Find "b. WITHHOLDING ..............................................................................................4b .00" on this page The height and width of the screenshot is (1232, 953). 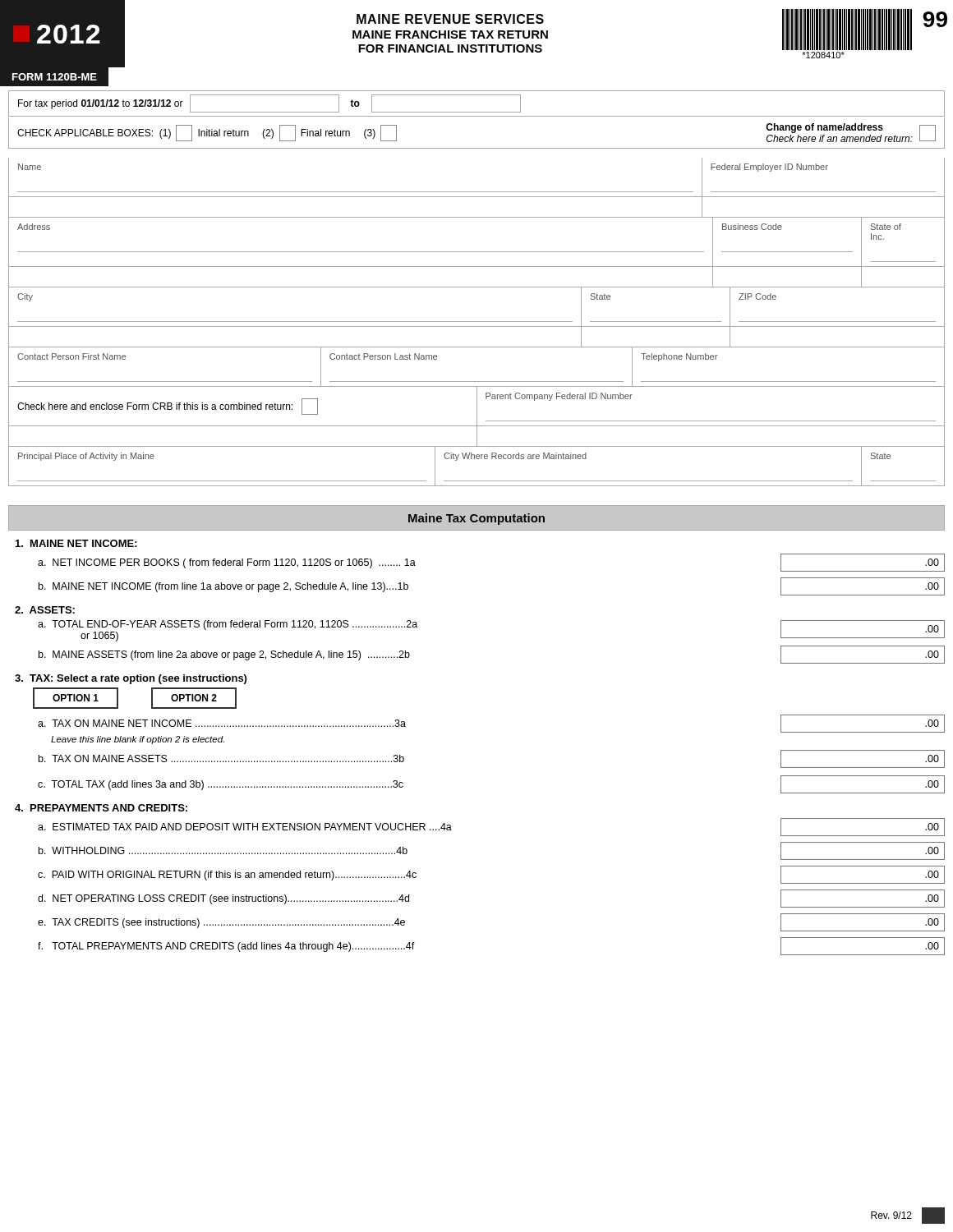click(105, 852)
